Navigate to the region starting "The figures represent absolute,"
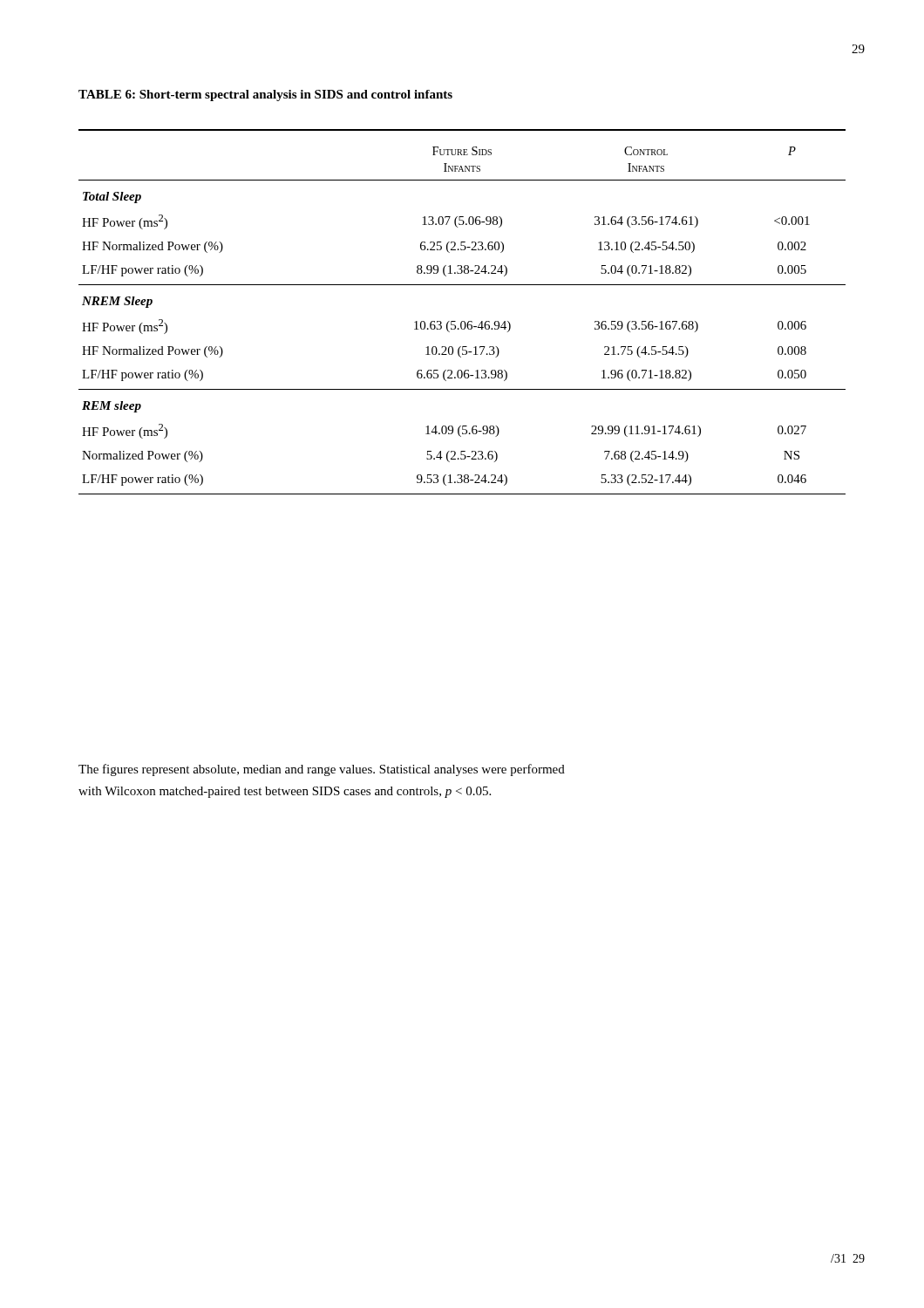The height and width of the screenshot is (1308, 924). pyautogui.click(x=322, y=780)
